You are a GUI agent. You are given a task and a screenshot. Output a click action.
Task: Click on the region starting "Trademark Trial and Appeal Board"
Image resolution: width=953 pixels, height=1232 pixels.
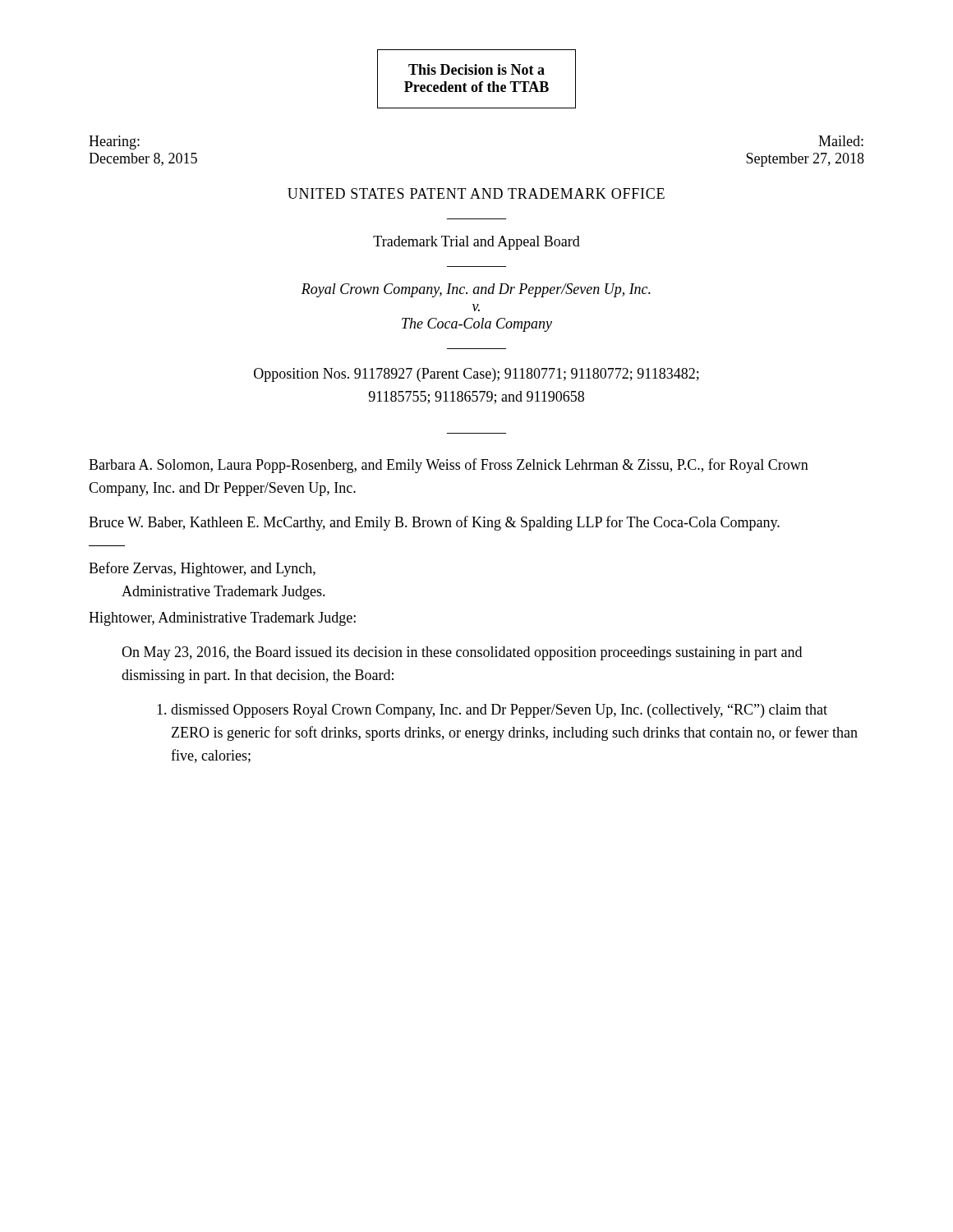pos(476,241)
